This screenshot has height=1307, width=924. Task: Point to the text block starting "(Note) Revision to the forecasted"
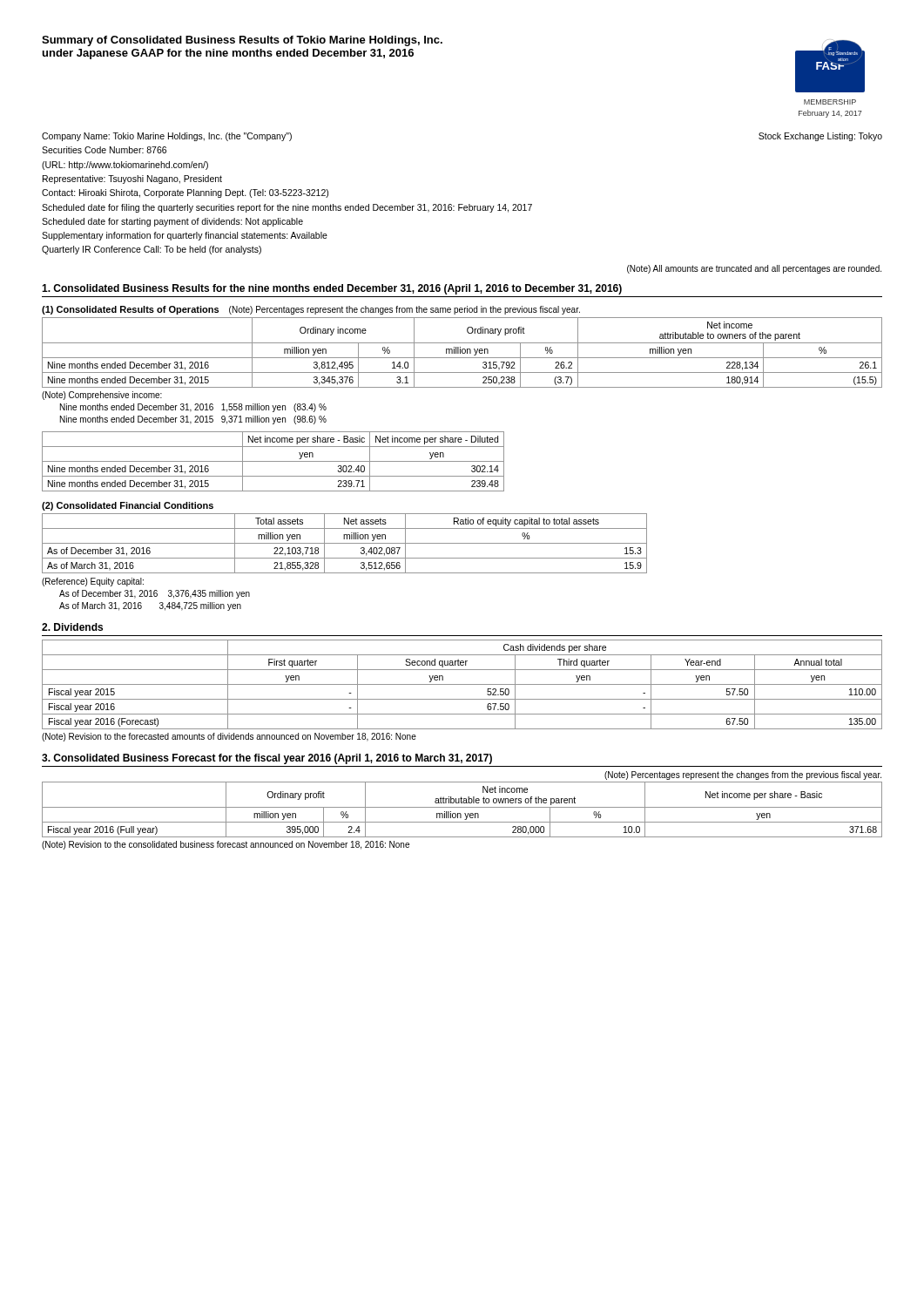[x=229, y=736]
